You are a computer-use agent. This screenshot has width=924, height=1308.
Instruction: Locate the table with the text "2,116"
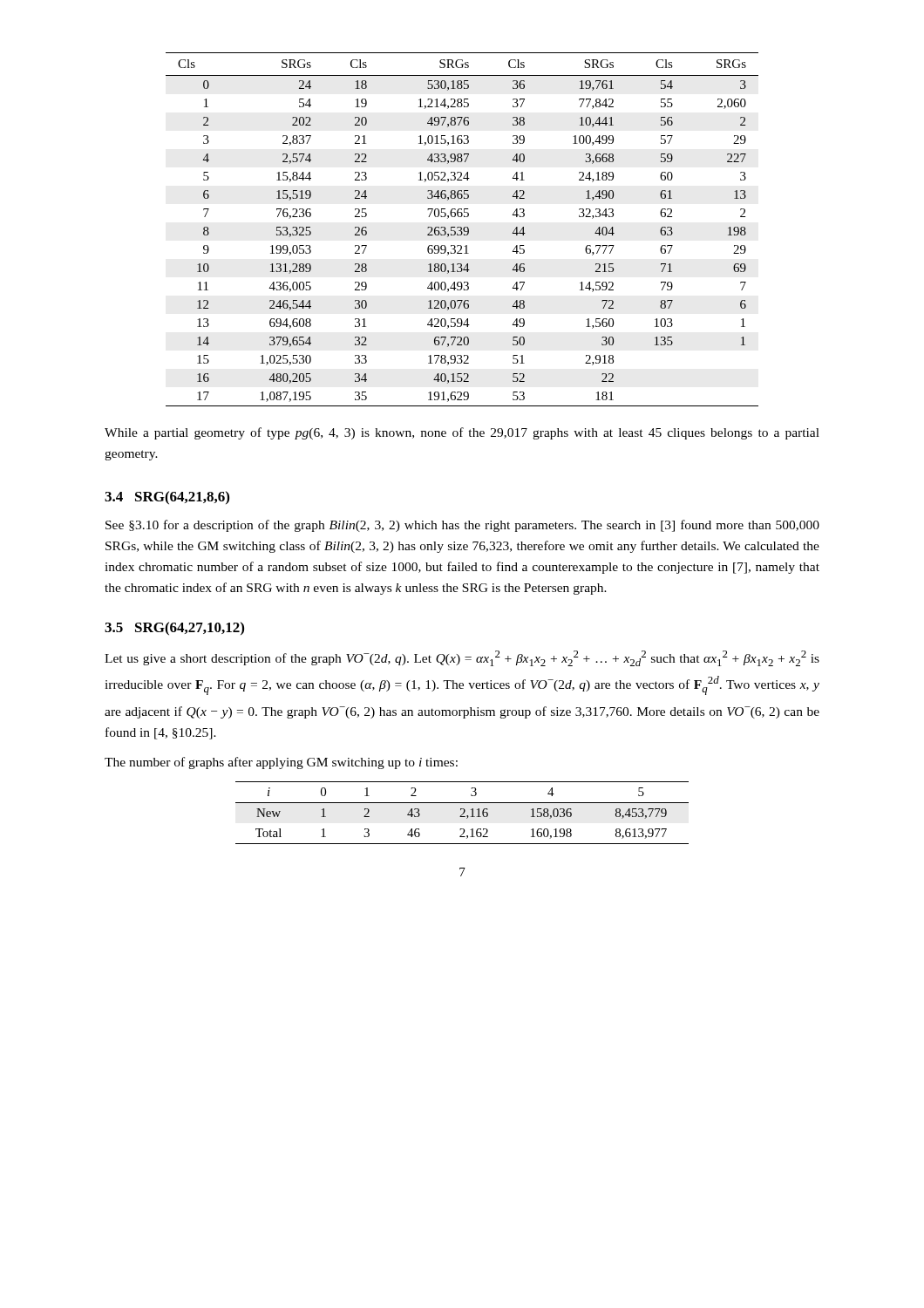pos(462,813)
